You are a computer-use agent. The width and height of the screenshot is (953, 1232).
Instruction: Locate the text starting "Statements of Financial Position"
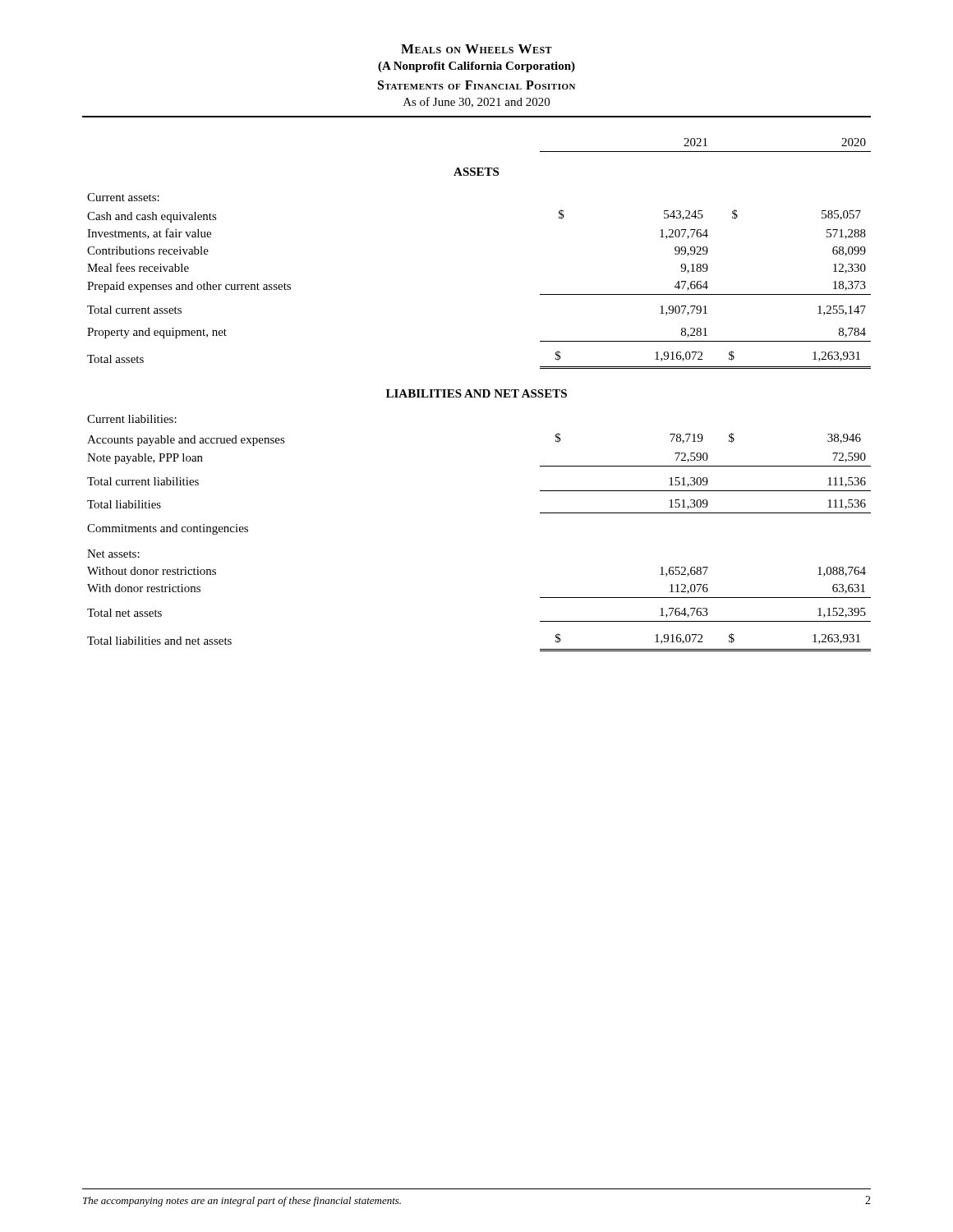click(x=476, y=85)
